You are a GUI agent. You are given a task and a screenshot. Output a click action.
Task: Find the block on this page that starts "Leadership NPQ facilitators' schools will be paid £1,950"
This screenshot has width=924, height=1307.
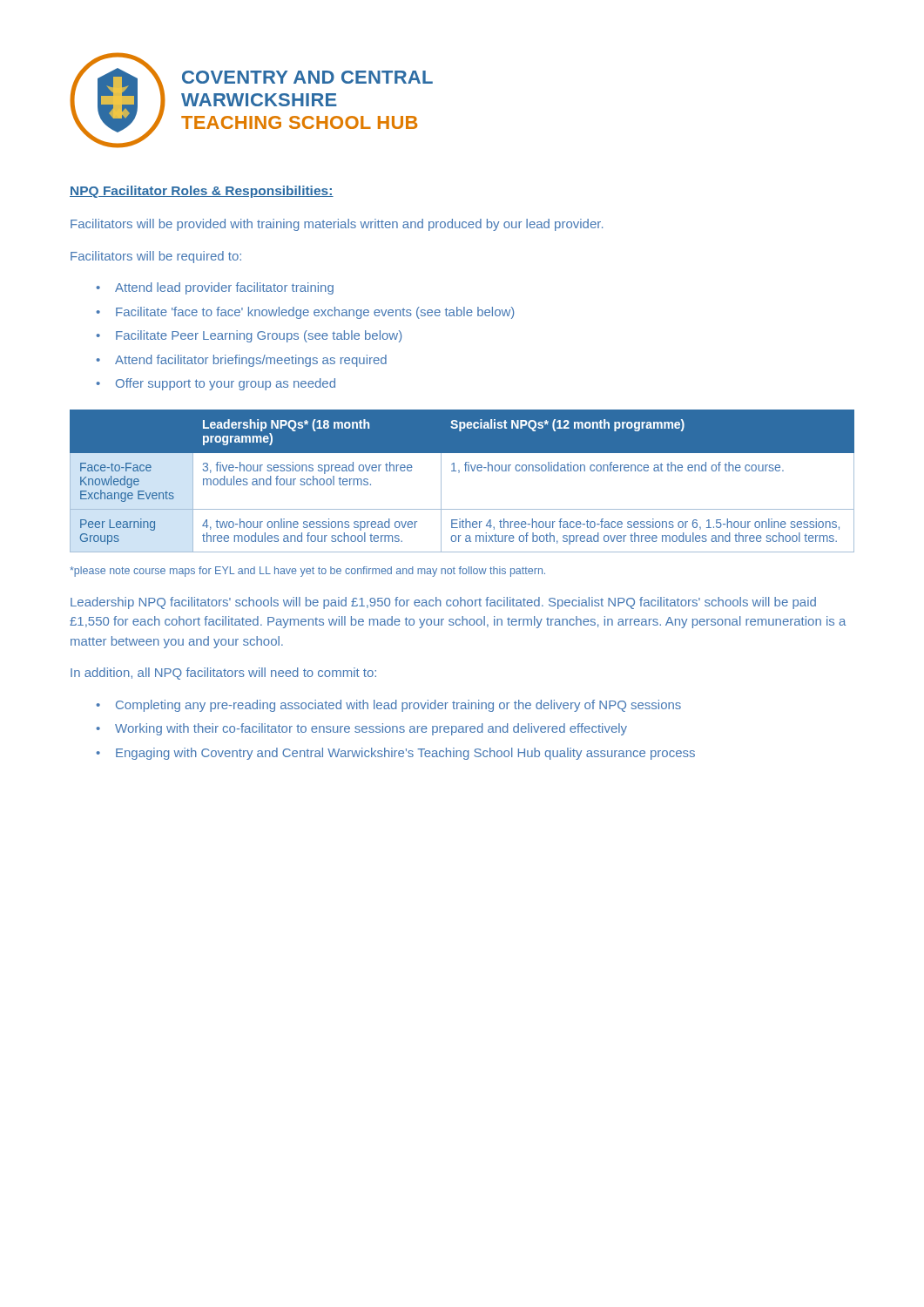click(x=458, y=621)
